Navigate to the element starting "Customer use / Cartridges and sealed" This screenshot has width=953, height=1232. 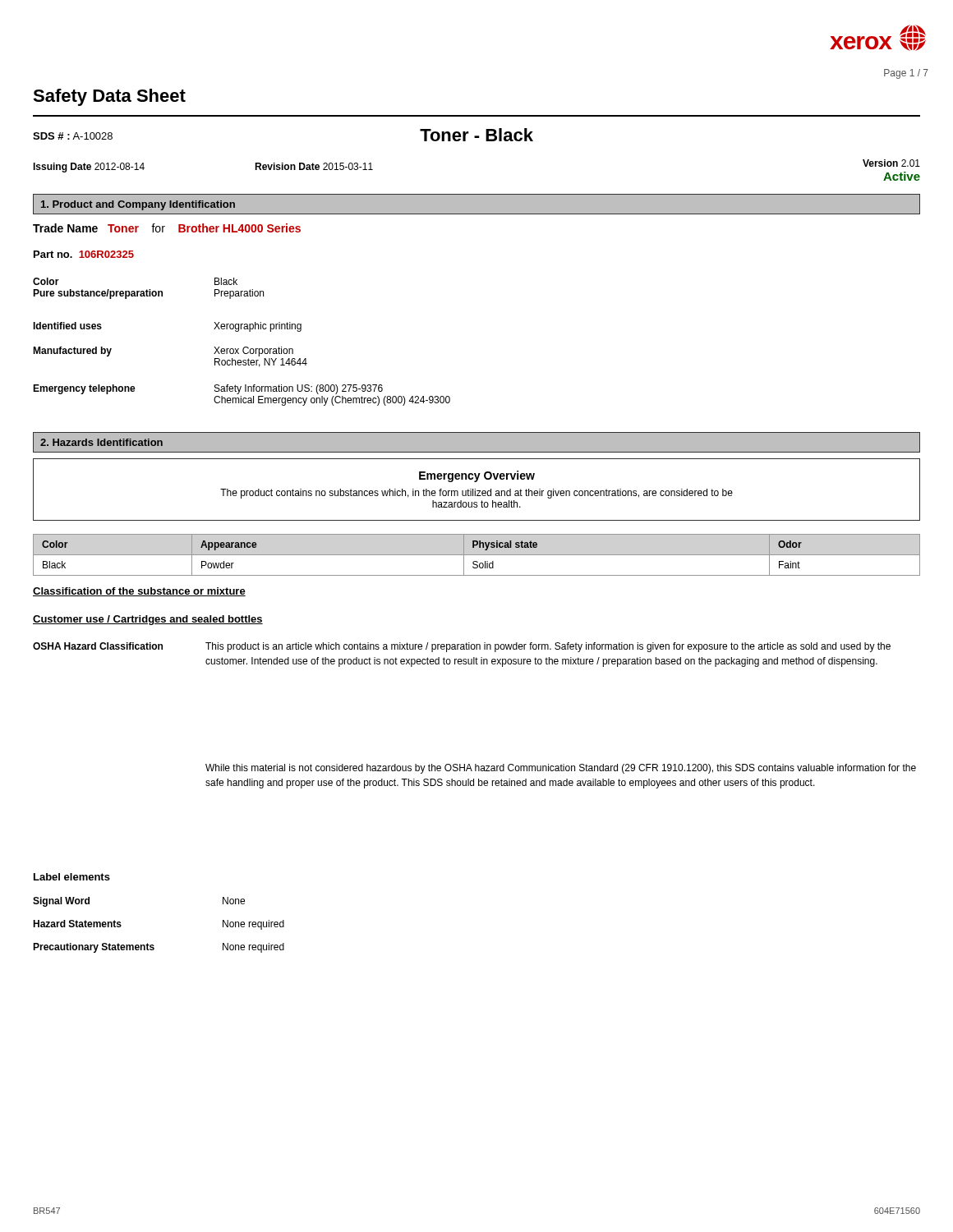(x=148, y=619)
